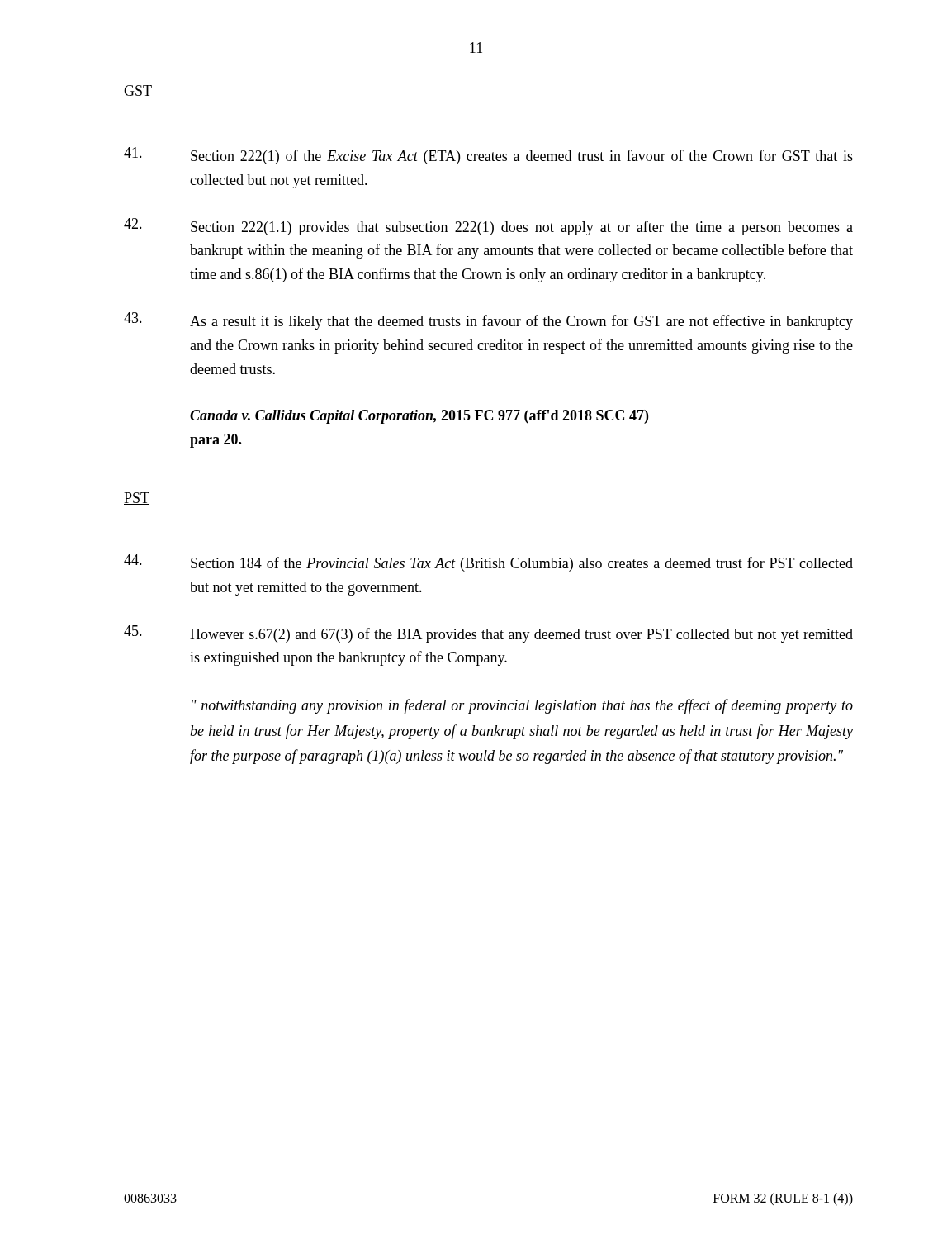Where is the passage that starts "Canada v. Callidus Capital Corporation,"?
Screen dimensions: 1239x952
click(419, 428)
